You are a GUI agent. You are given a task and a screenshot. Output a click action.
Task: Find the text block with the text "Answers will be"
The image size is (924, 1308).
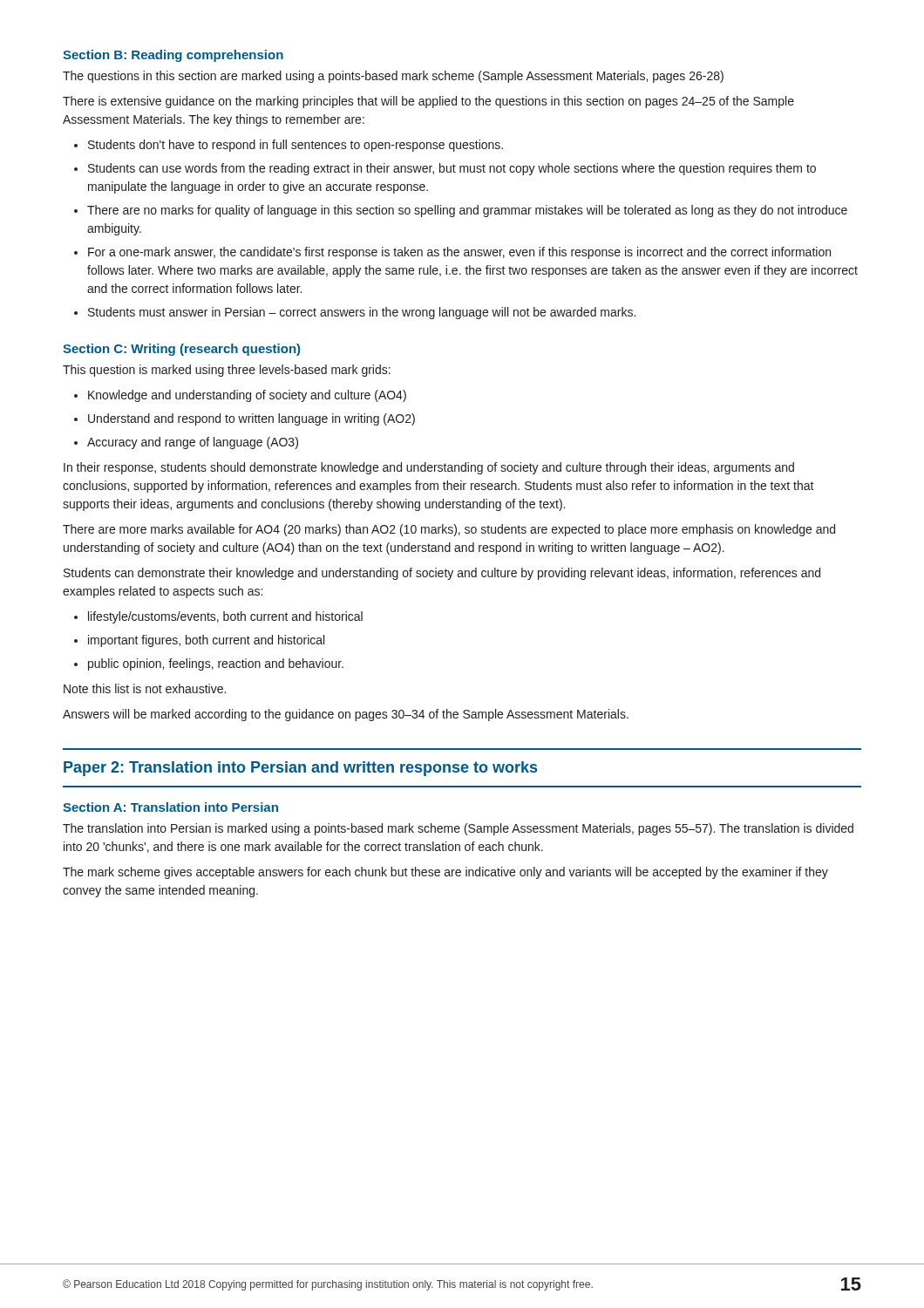[462, 715]
